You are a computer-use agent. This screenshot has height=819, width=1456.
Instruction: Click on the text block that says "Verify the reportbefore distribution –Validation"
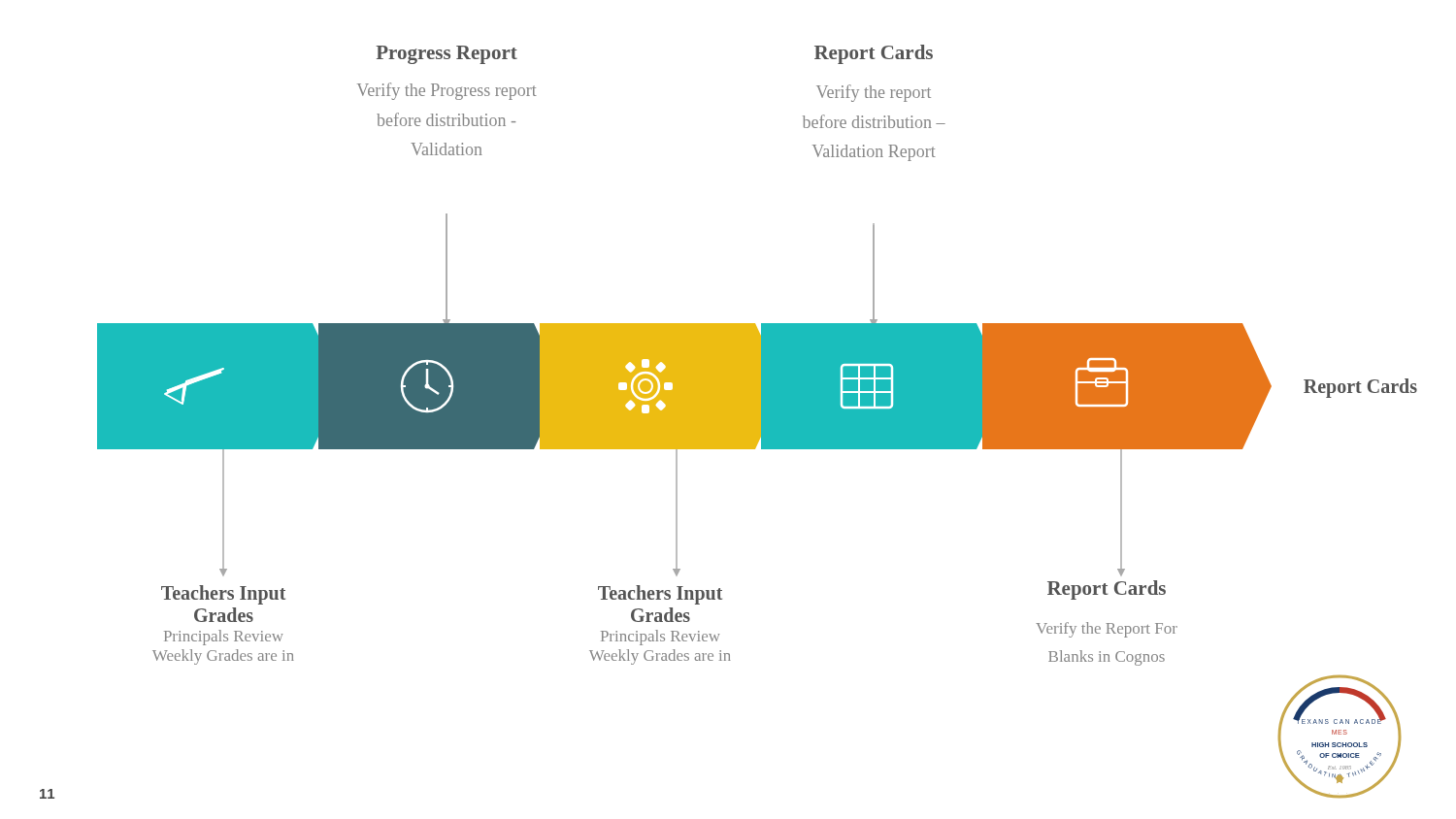(874, 122)
